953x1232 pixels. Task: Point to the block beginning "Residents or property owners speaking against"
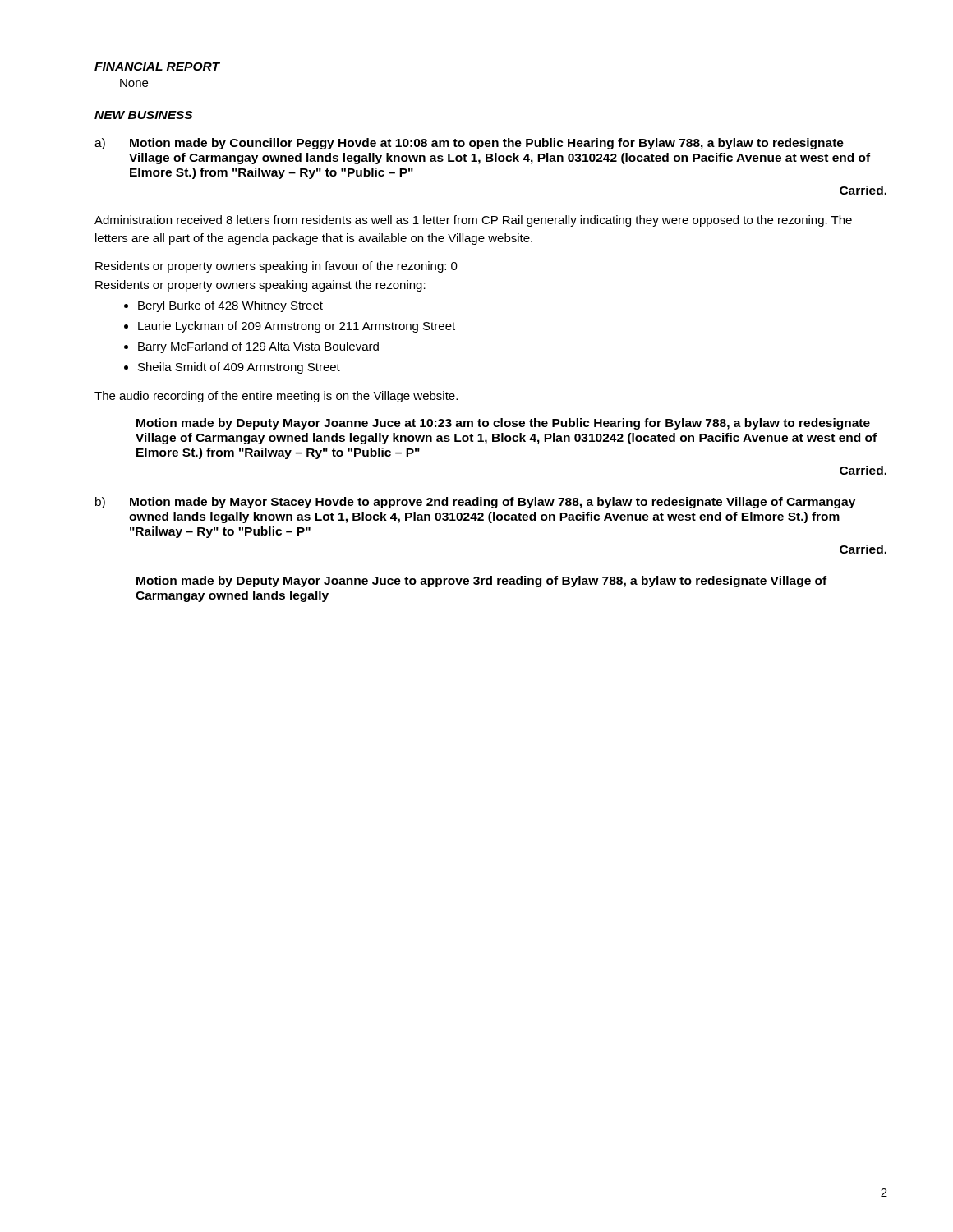coord(260,284)
